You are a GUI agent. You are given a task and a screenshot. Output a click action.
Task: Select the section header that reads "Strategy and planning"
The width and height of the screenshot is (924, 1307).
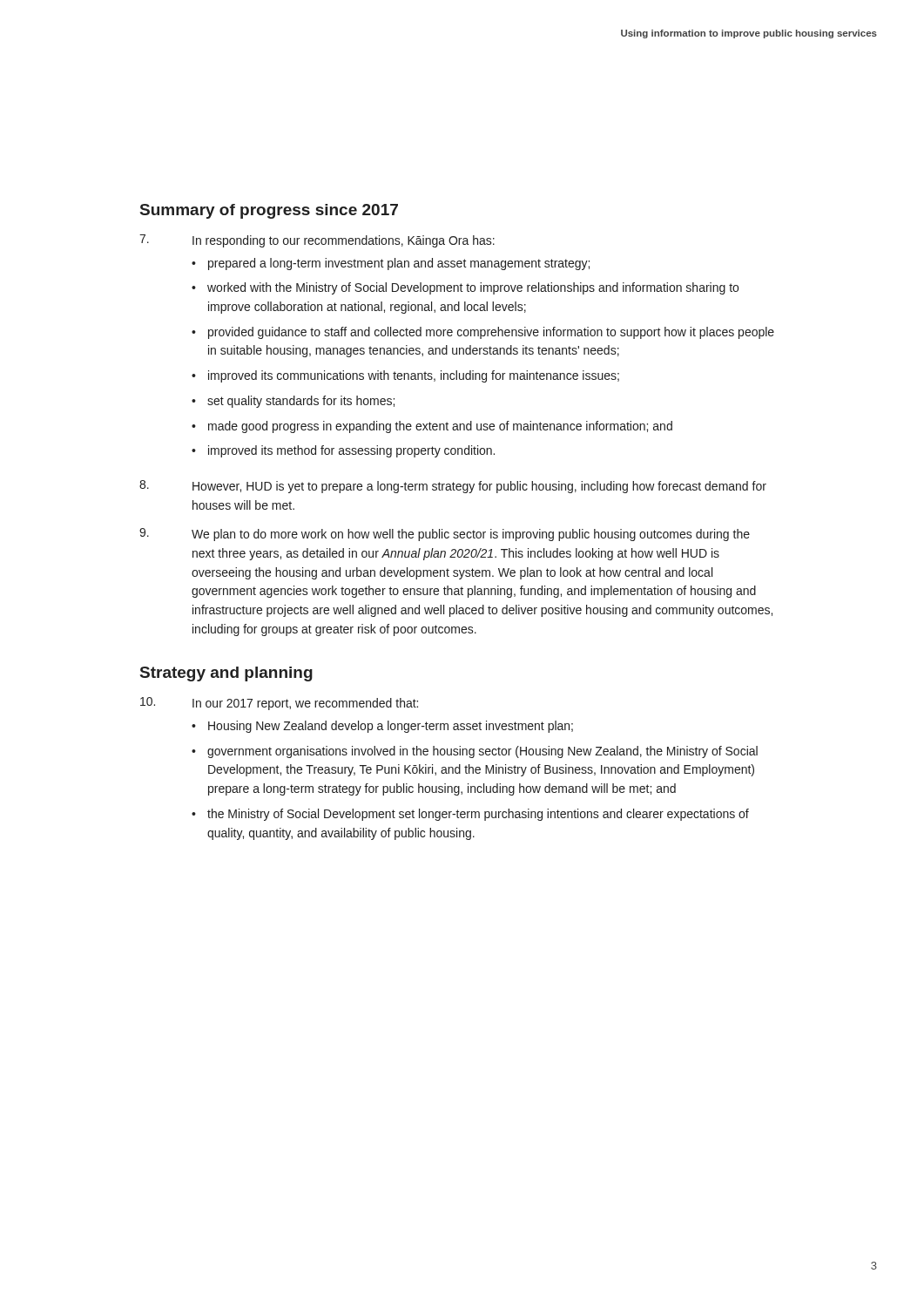[x=226, y=673]
